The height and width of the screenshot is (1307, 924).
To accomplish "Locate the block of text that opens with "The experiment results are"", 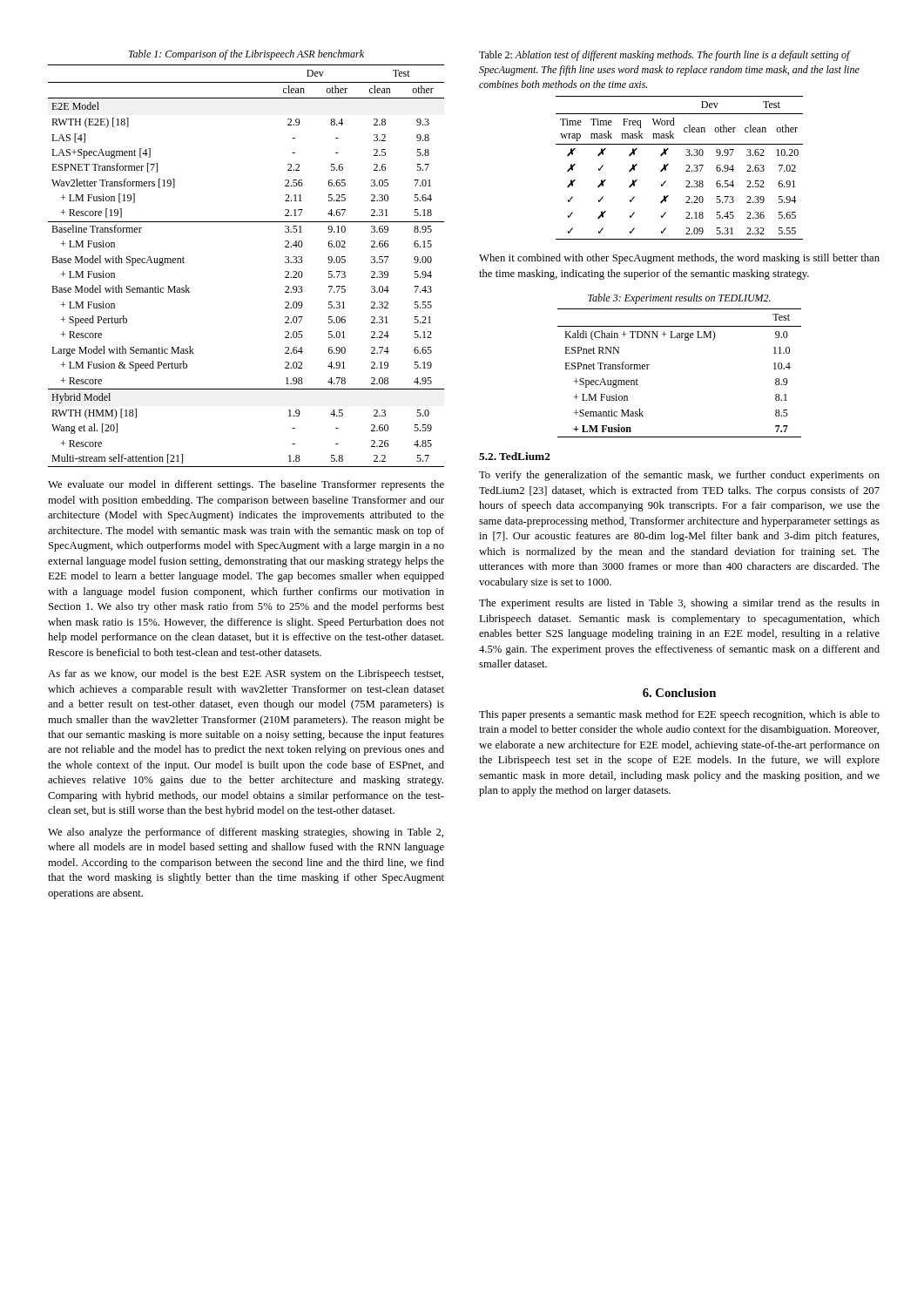I will pos(679,634).
